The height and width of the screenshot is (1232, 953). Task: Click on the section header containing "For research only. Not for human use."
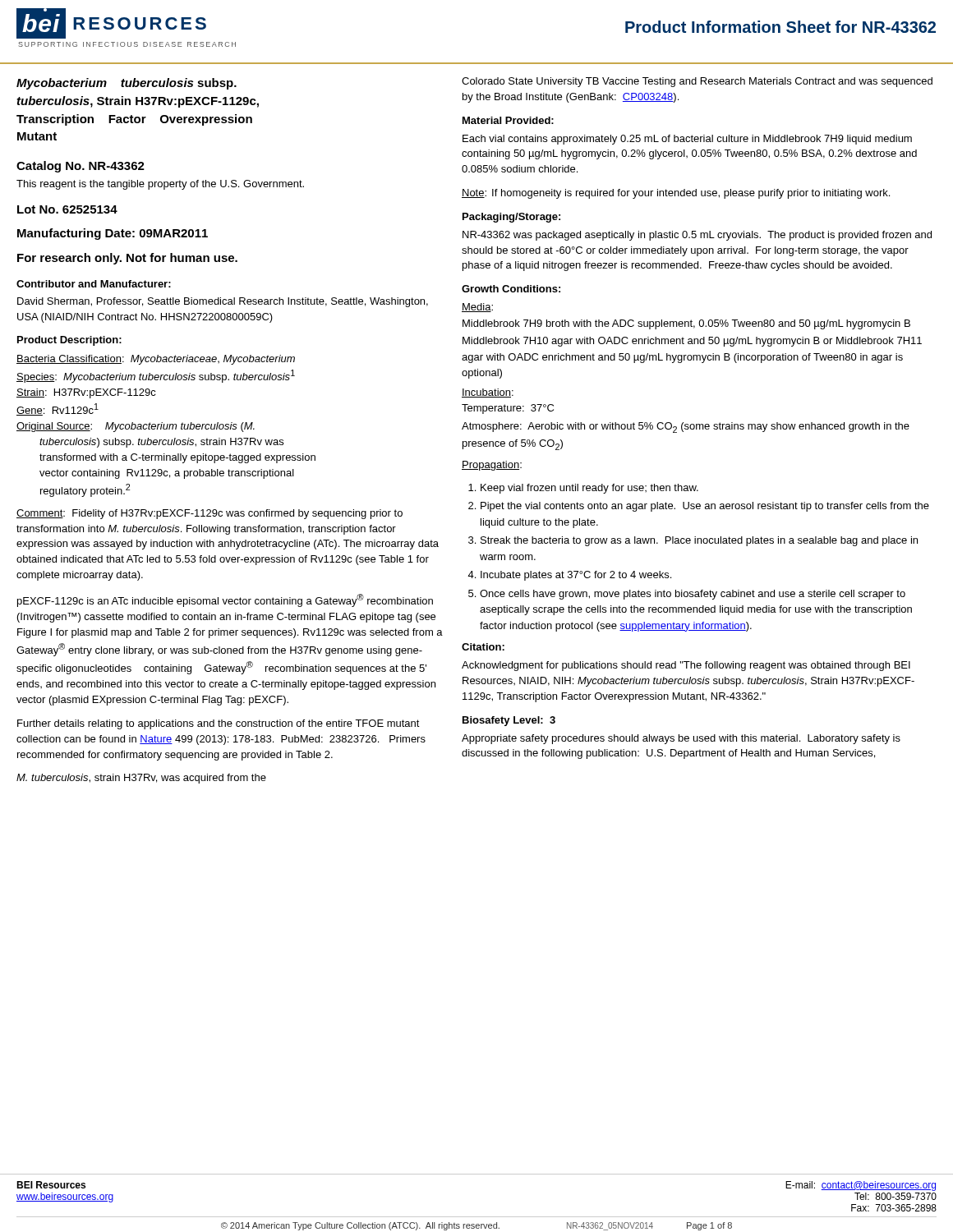[x=127, y=258]
